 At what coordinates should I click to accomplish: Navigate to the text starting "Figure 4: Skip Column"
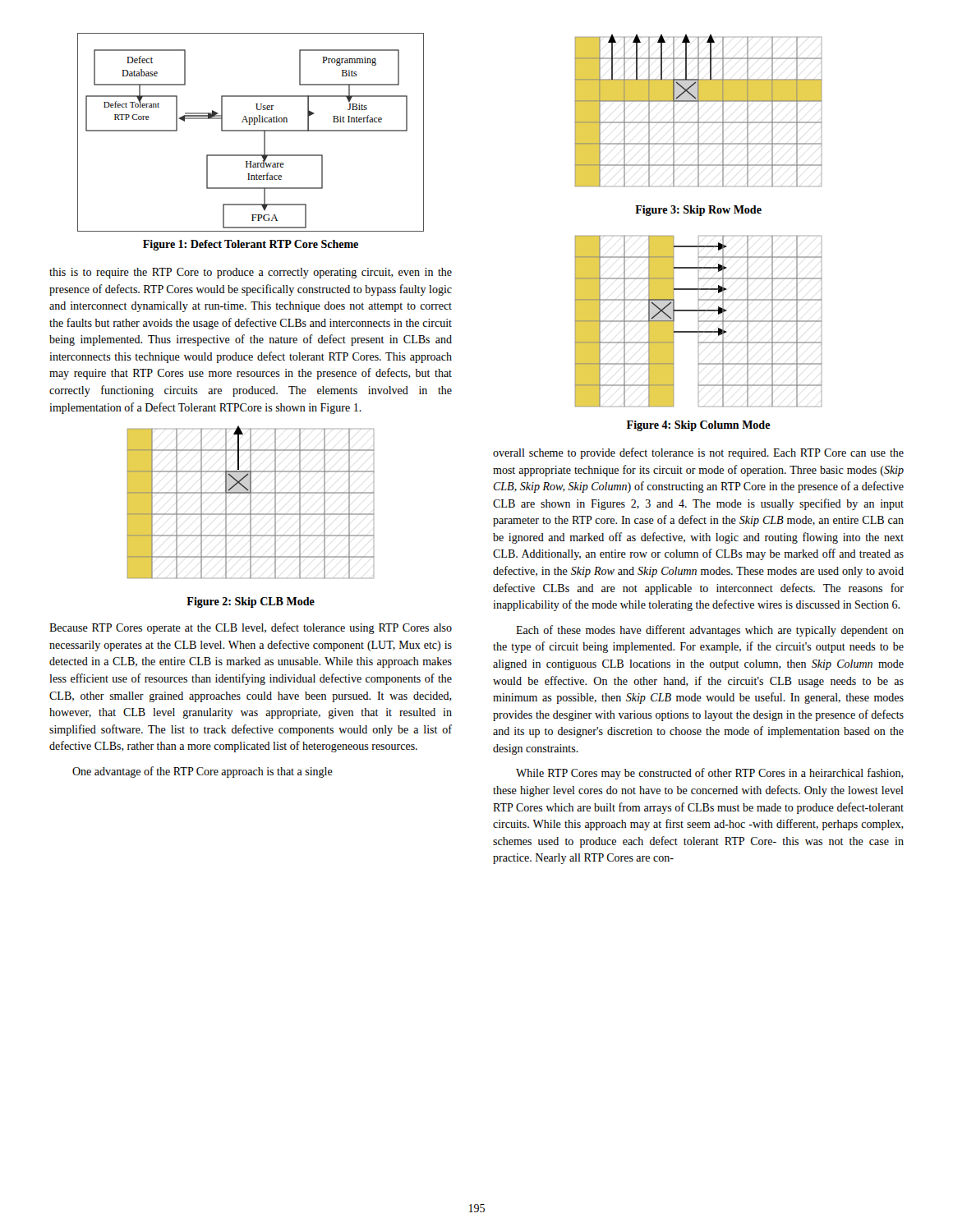point(698,425)
